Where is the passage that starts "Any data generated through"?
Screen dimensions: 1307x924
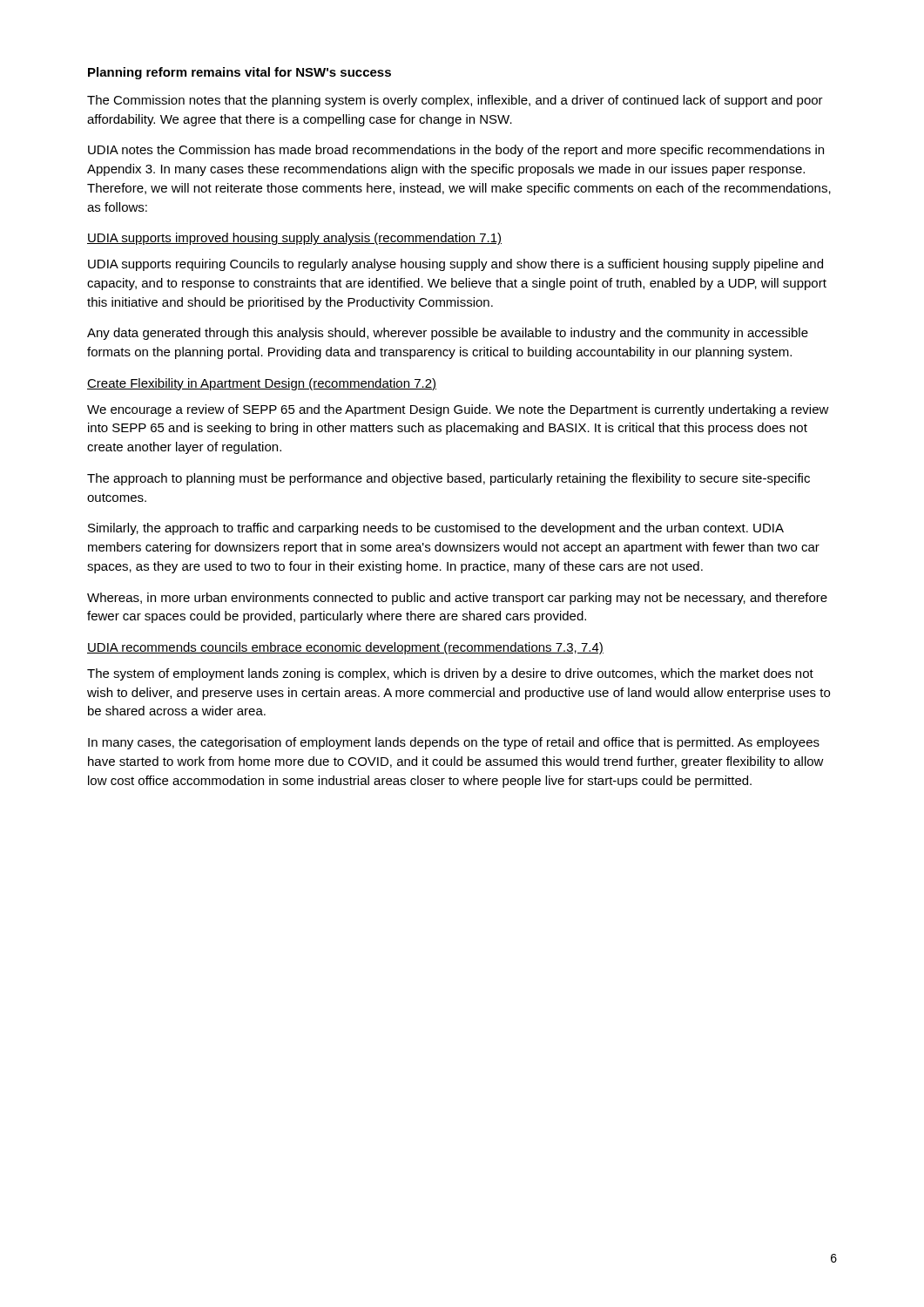click(x=448, y=342)
